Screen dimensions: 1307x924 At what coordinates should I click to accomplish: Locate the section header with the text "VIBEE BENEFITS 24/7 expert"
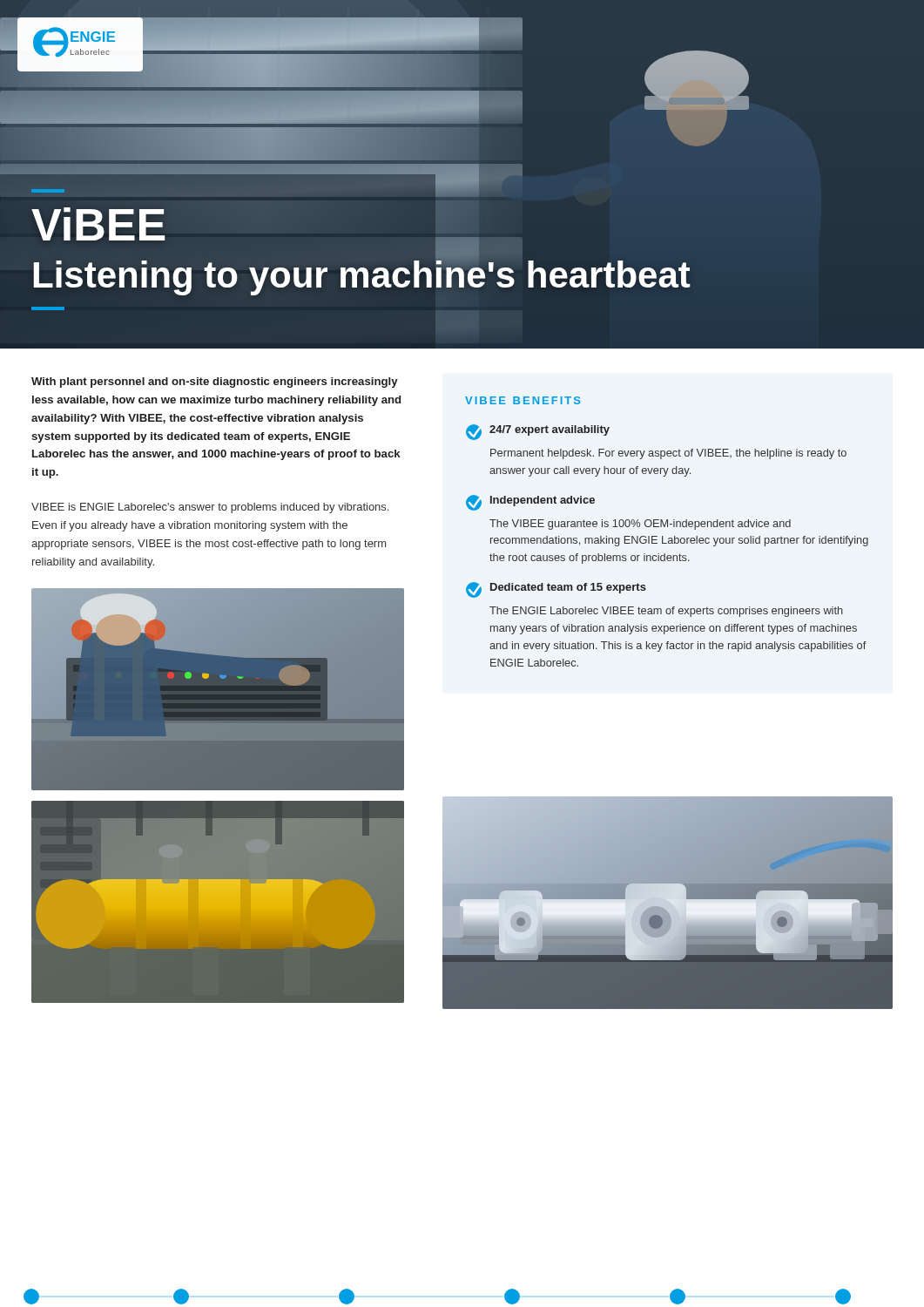pos(668,533)
